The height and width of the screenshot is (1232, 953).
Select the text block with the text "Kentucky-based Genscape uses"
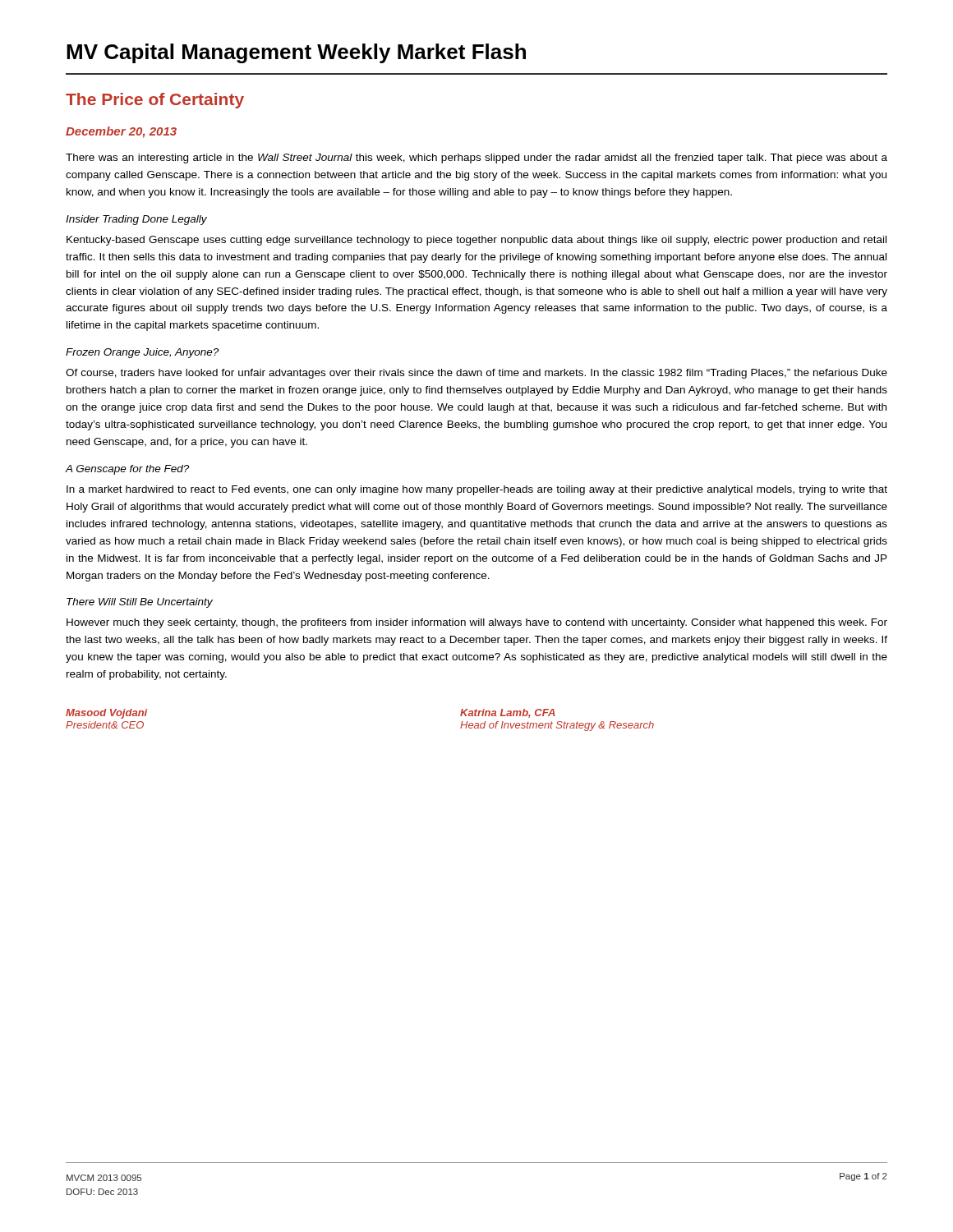coord(476,282)
